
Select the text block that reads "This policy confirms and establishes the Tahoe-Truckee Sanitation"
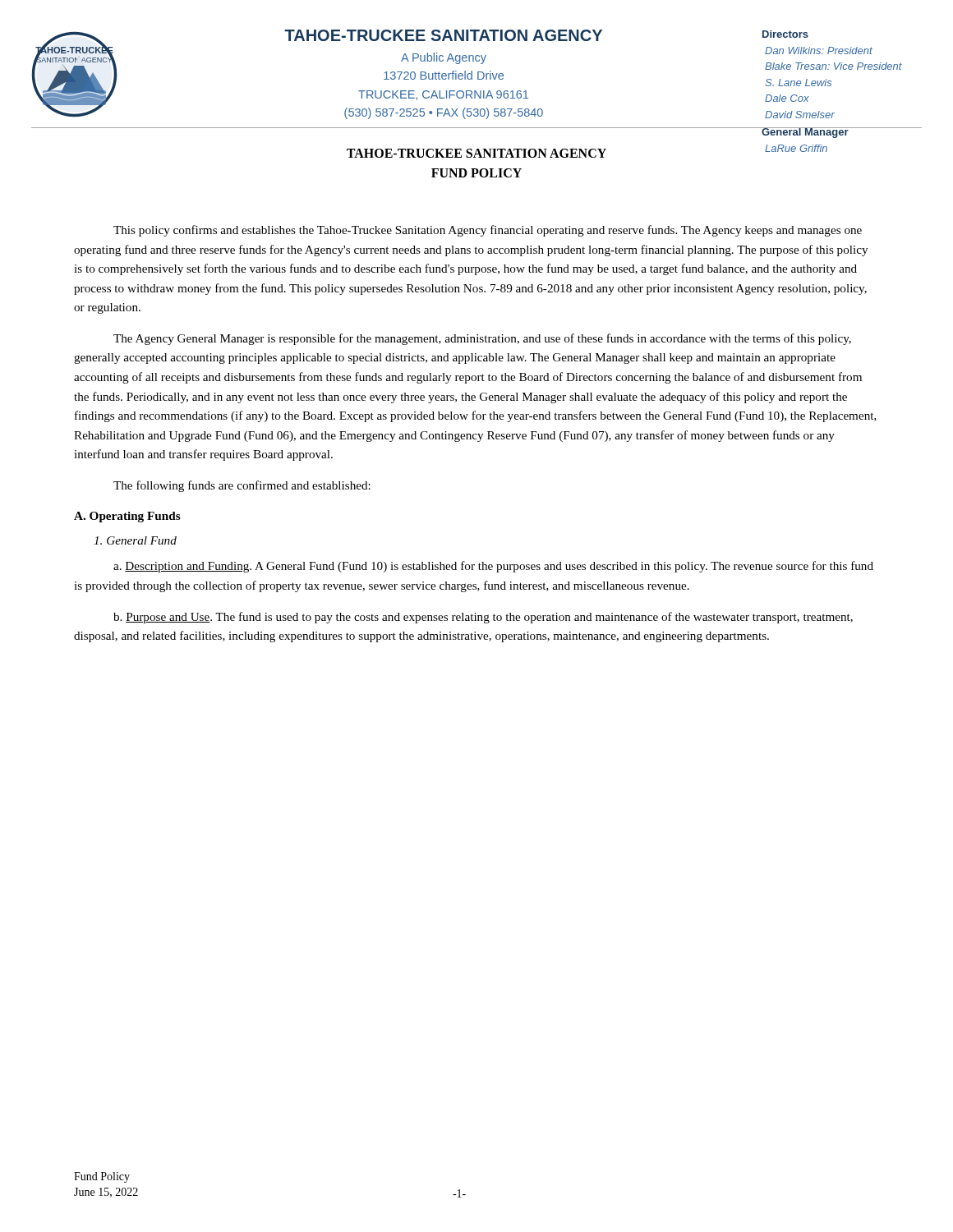(476, 269)
